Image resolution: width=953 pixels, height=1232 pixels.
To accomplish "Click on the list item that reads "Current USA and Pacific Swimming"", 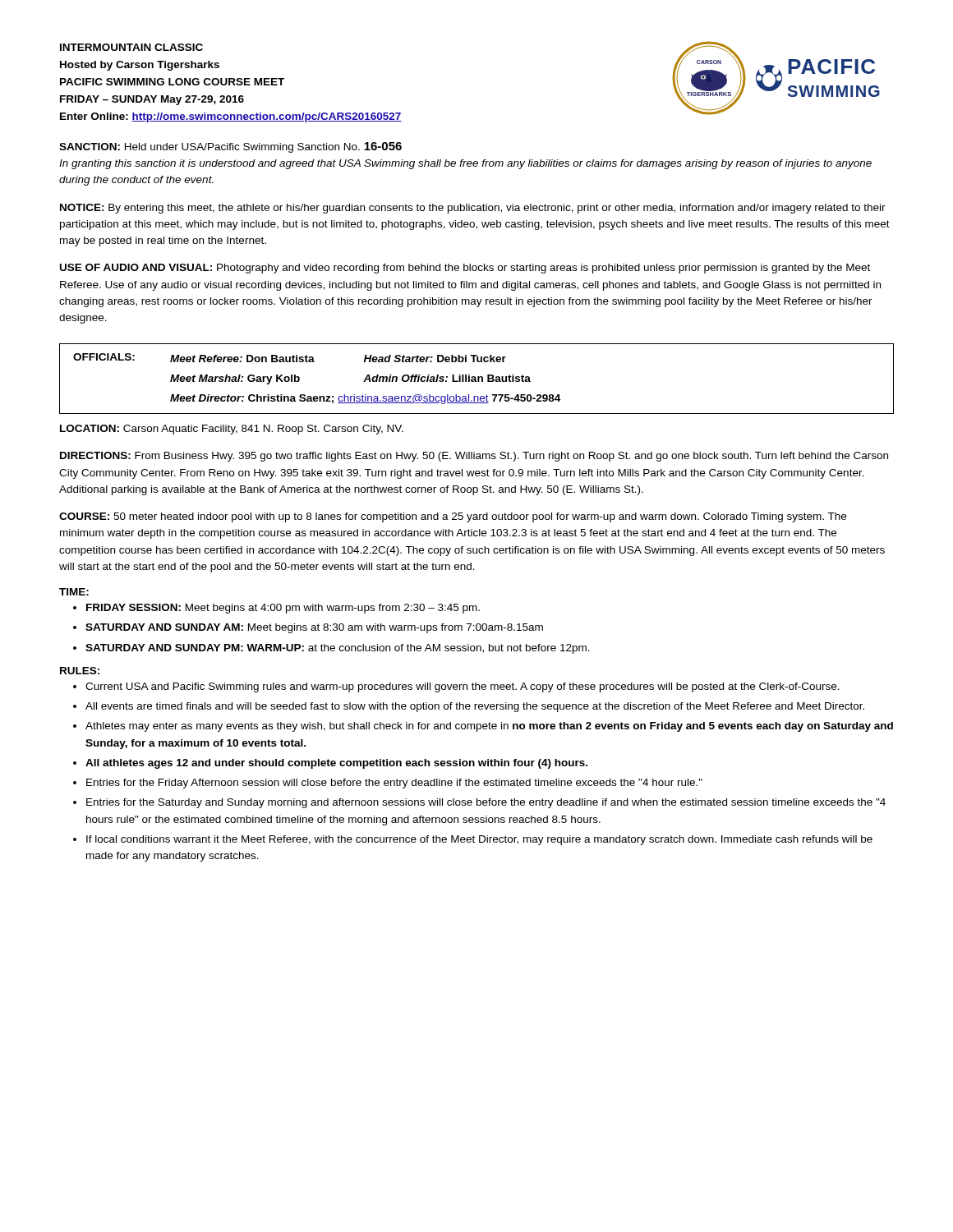I will (463, 686).
